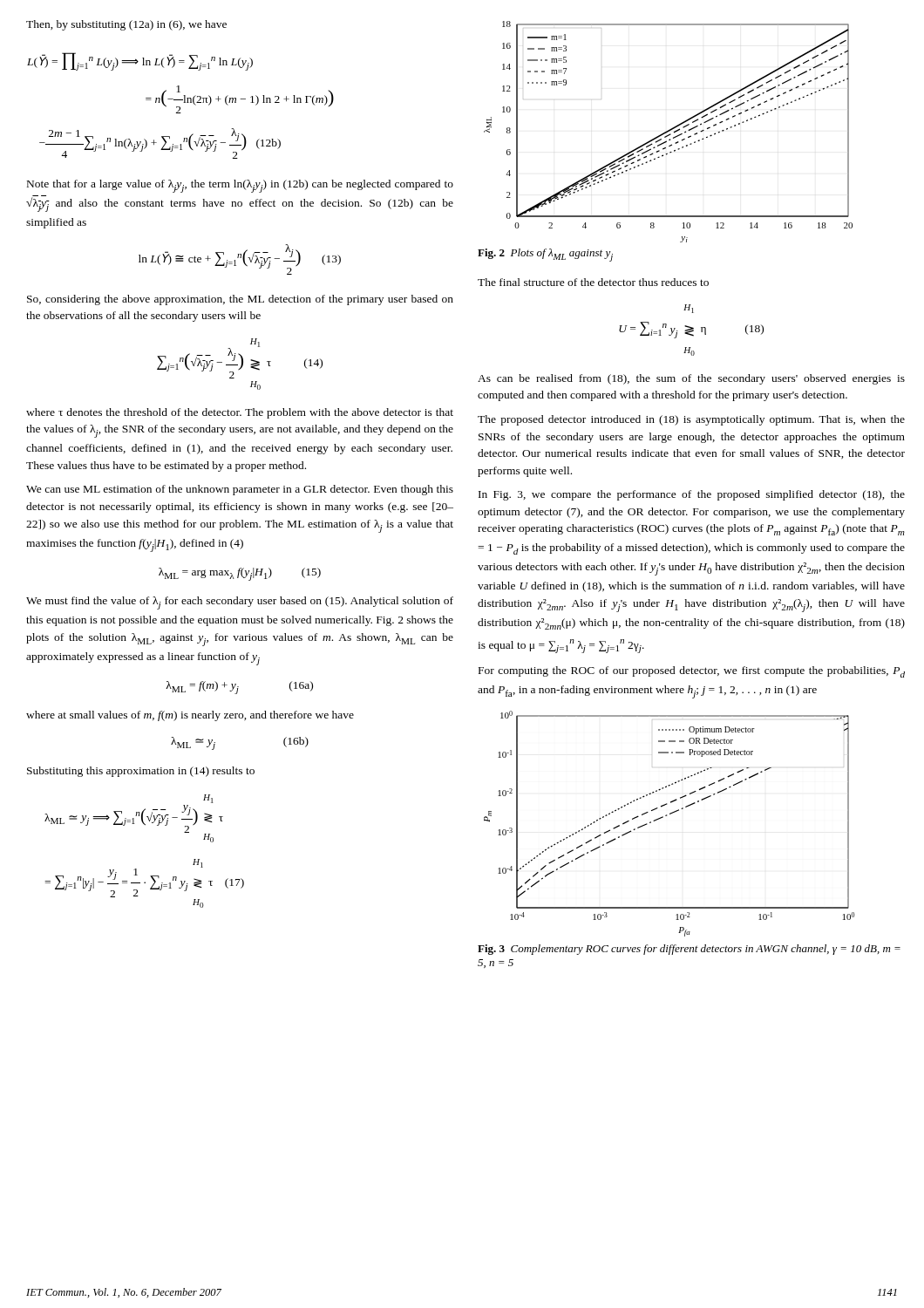Navigate to the region starting "Note that for a large value"
This screenshot has height=1308, width=924.
pos(240,202)
